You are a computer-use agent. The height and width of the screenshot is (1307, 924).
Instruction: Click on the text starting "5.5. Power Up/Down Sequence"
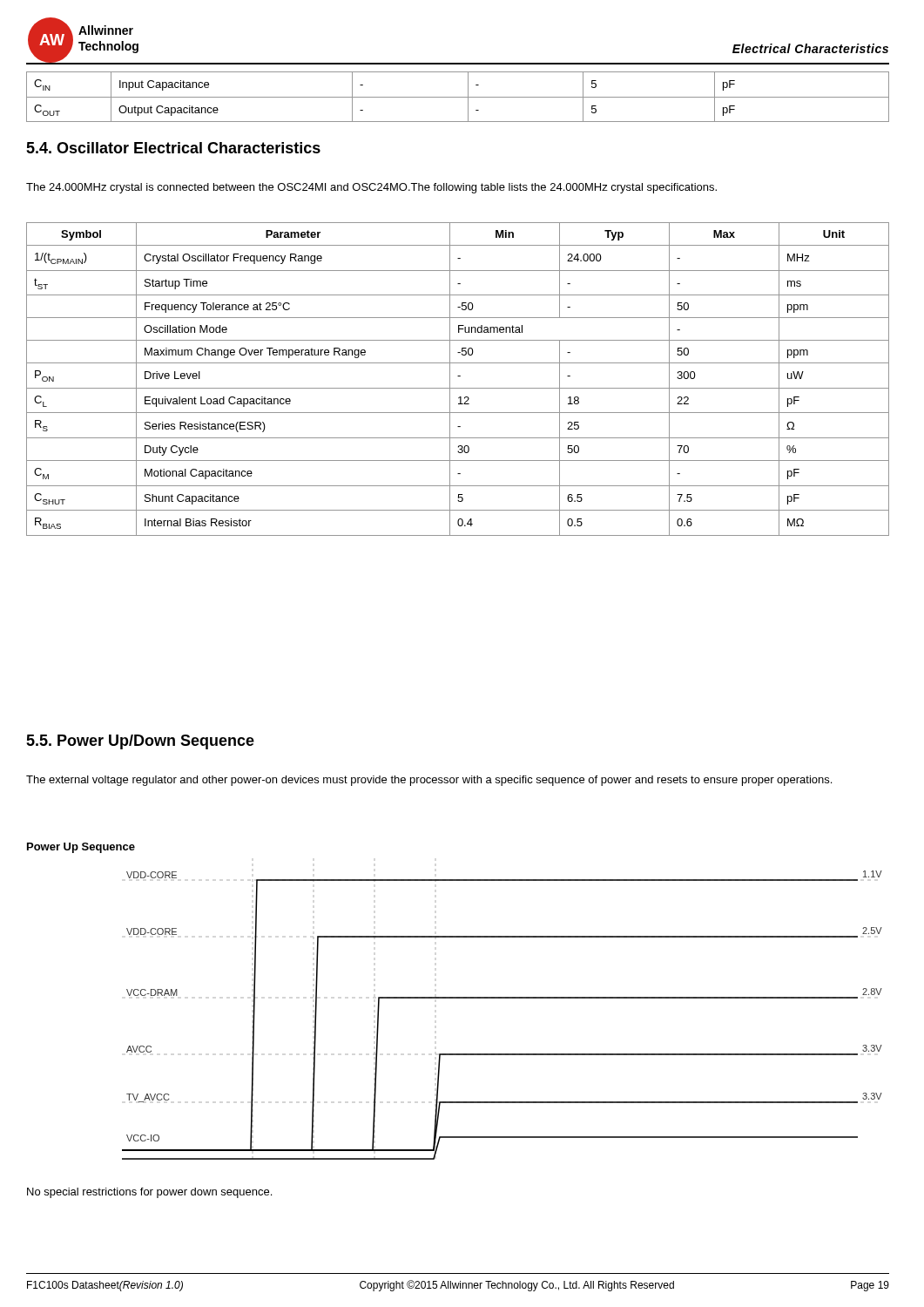(140, 741)
